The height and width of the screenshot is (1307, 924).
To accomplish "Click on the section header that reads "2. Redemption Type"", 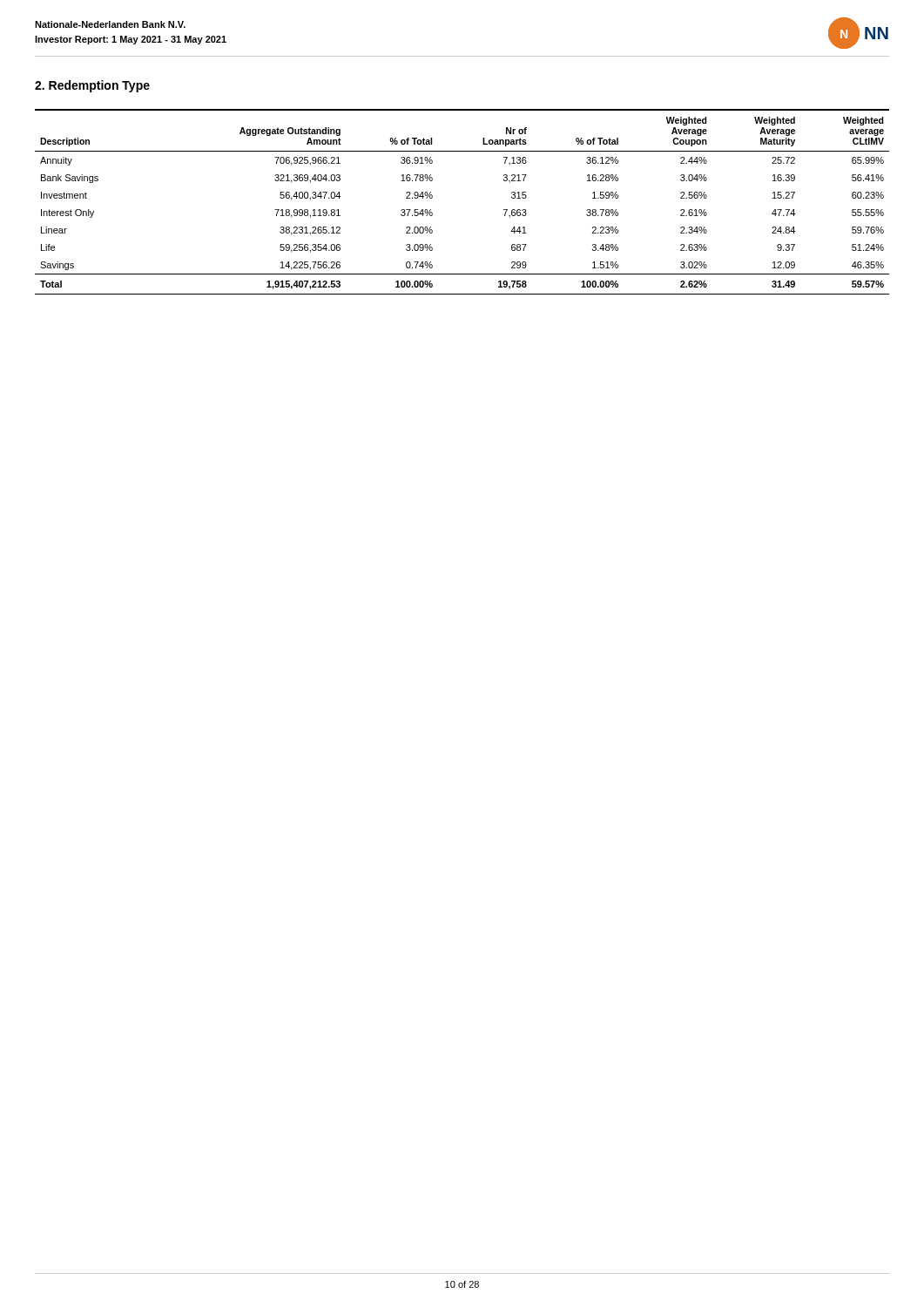I will coord(92,85).
